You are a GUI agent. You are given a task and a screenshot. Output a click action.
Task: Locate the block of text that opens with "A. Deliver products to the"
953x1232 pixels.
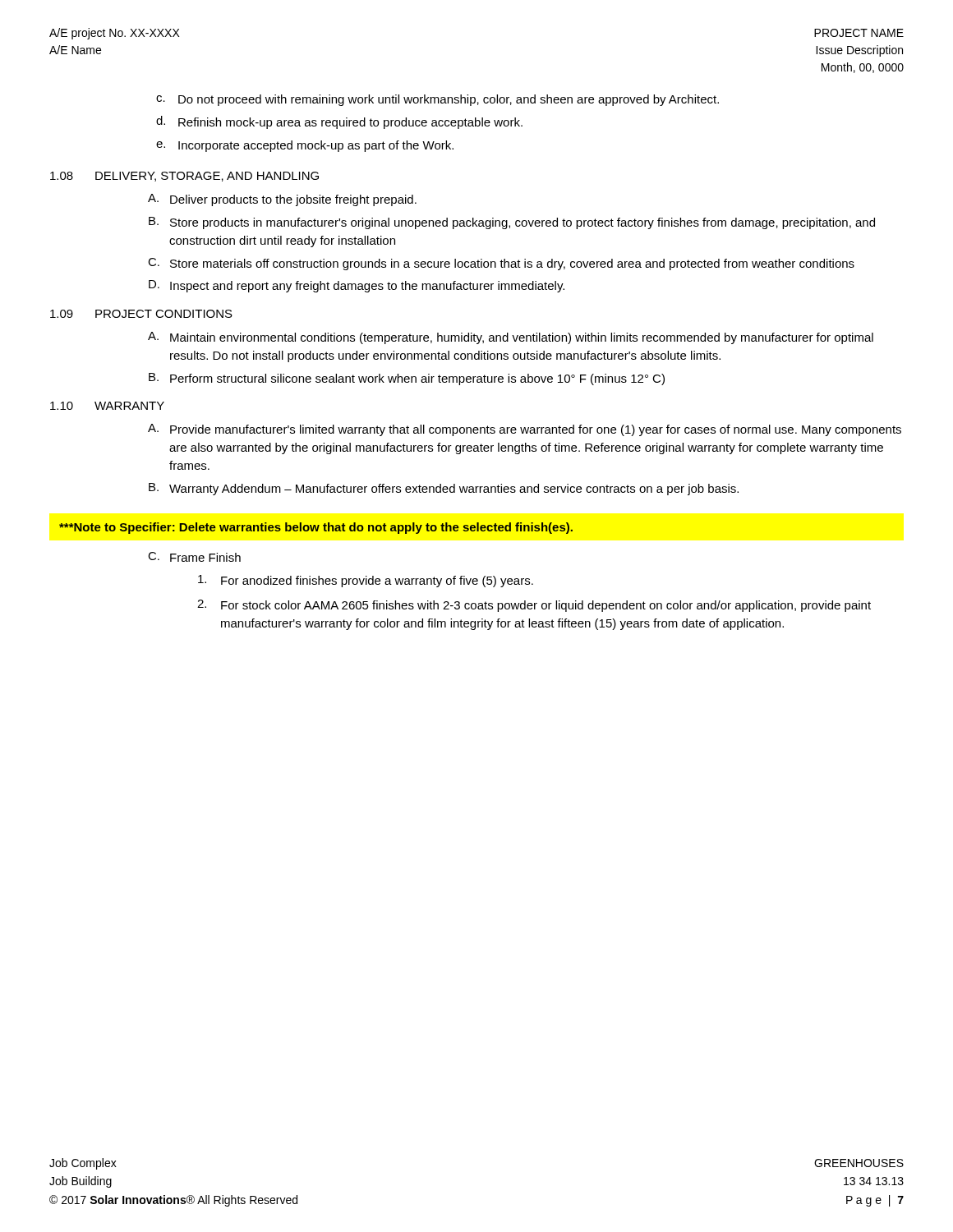(x=282, y=200)
